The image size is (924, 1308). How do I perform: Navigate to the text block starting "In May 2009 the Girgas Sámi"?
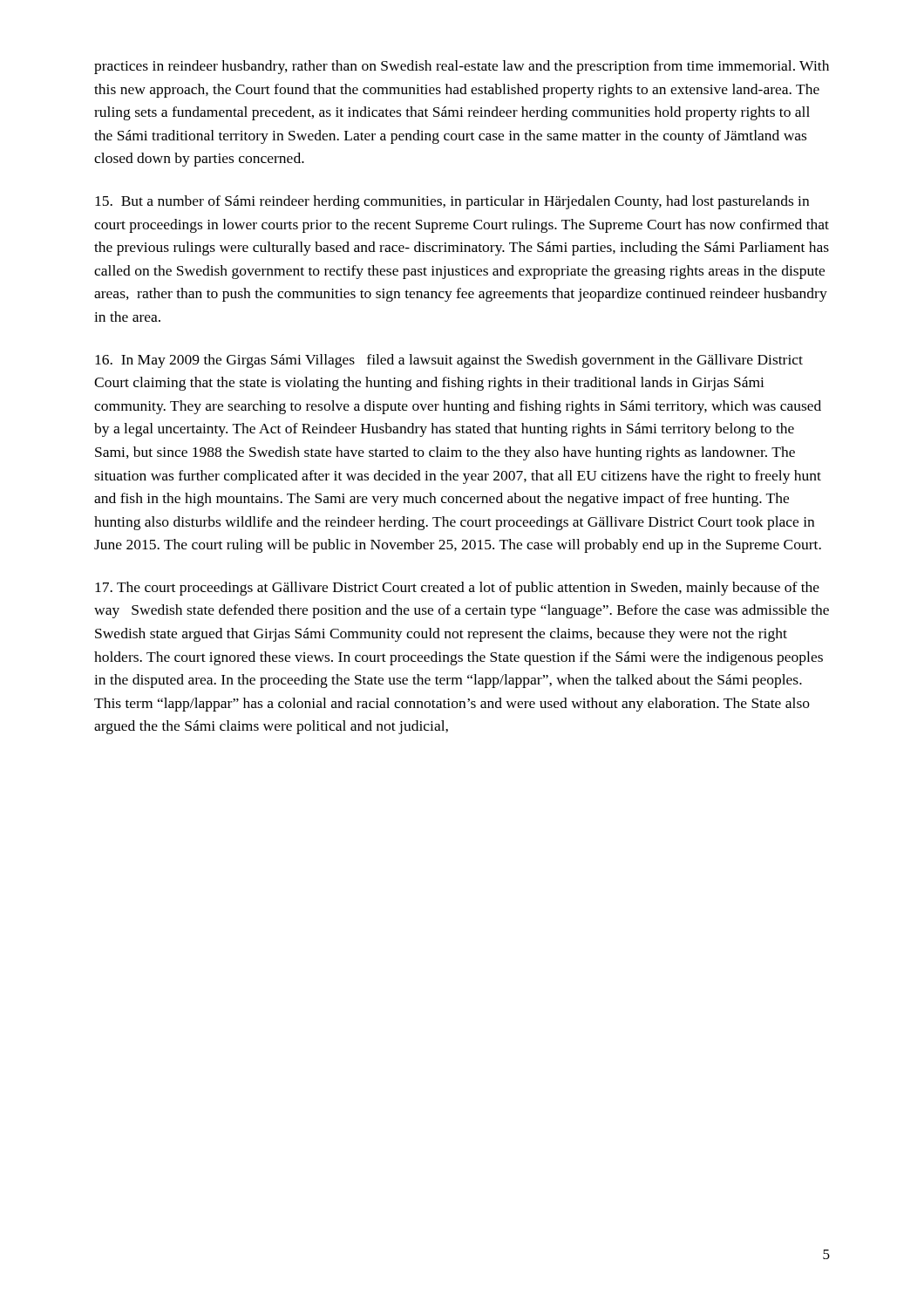tap(458, 452)
